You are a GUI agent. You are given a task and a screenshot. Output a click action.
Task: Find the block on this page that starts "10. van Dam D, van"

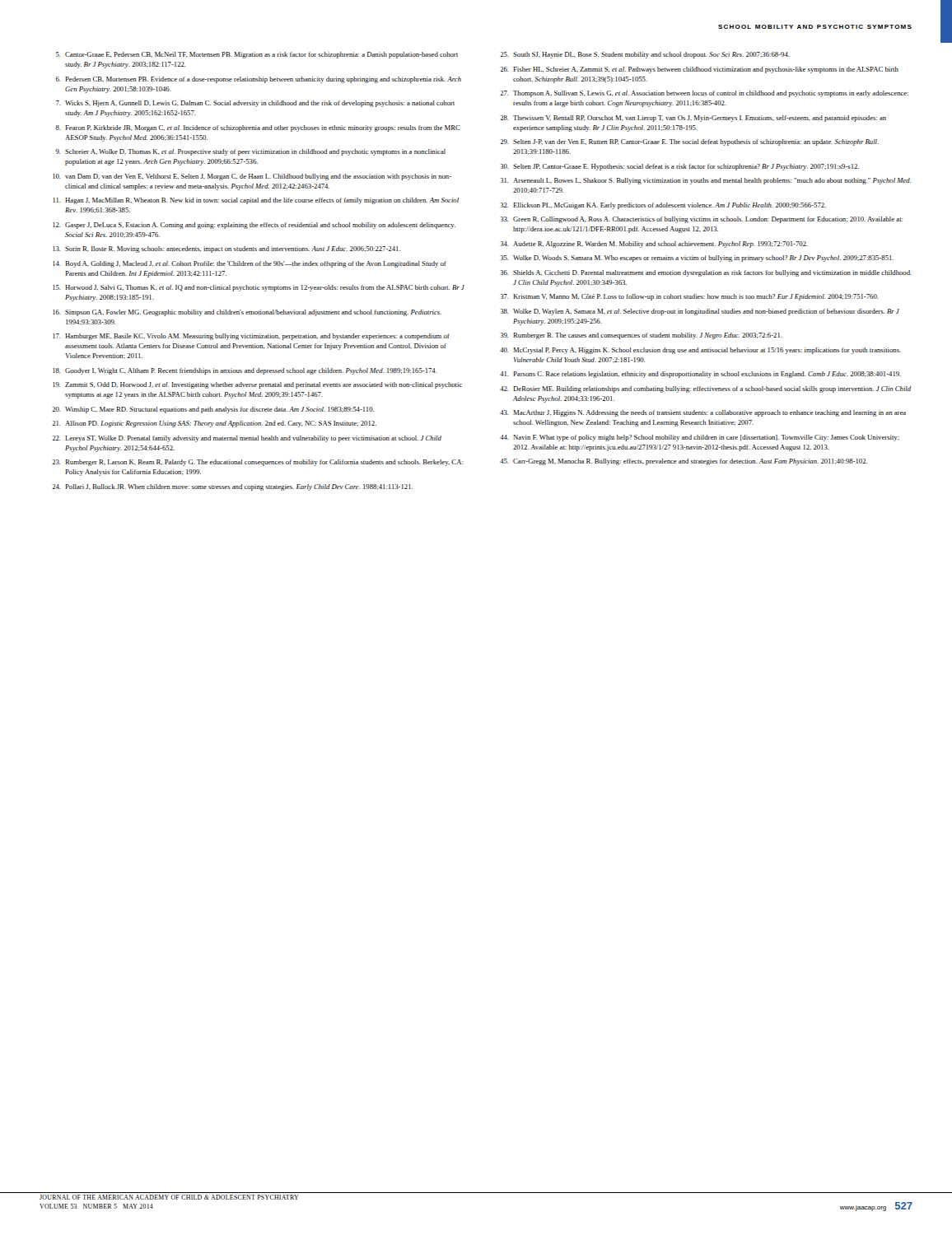tap(252, 181)
